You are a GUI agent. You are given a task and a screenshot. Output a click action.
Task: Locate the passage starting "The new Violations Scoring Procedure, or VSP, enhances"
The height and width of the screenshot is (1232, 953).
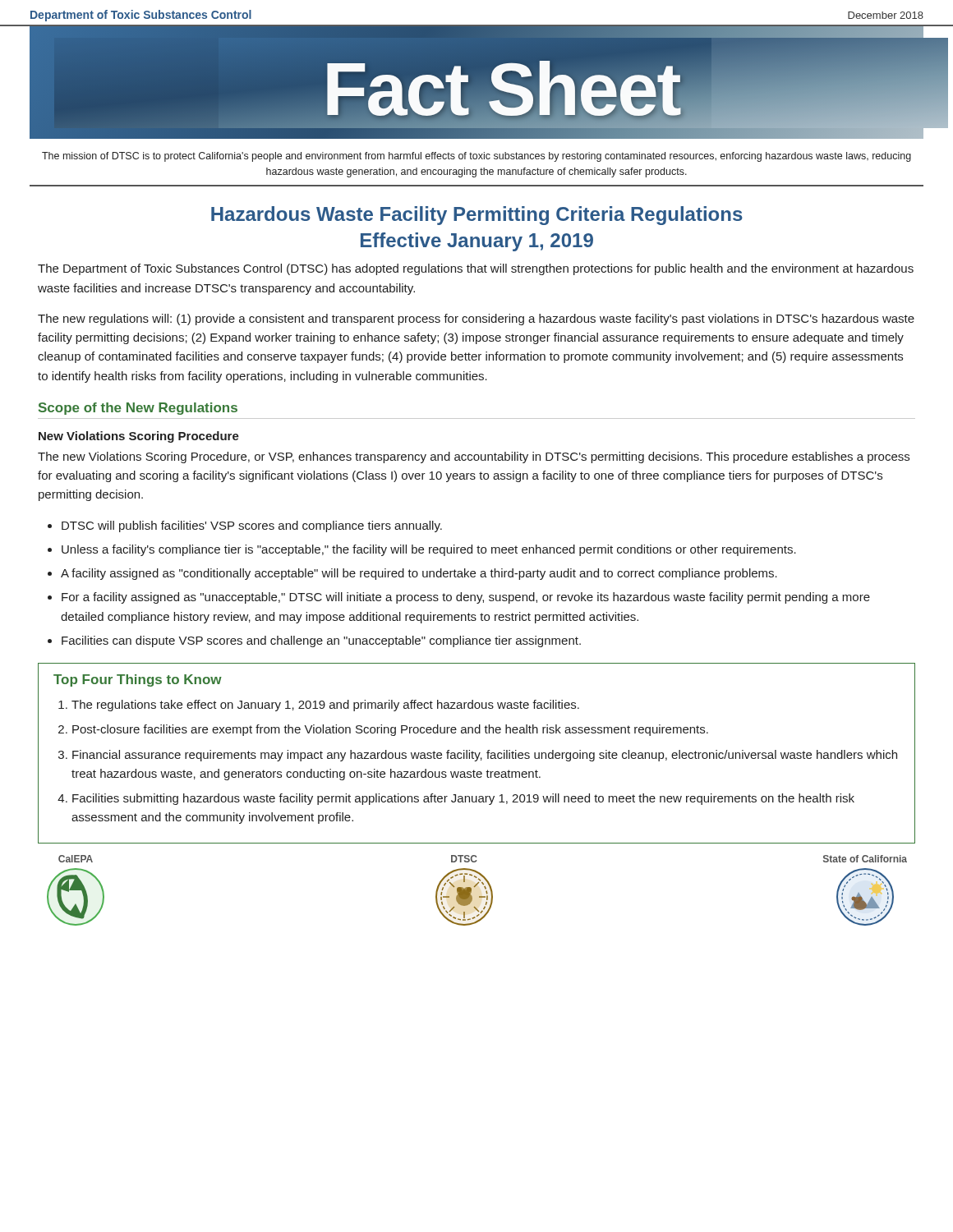coord(474,475)
